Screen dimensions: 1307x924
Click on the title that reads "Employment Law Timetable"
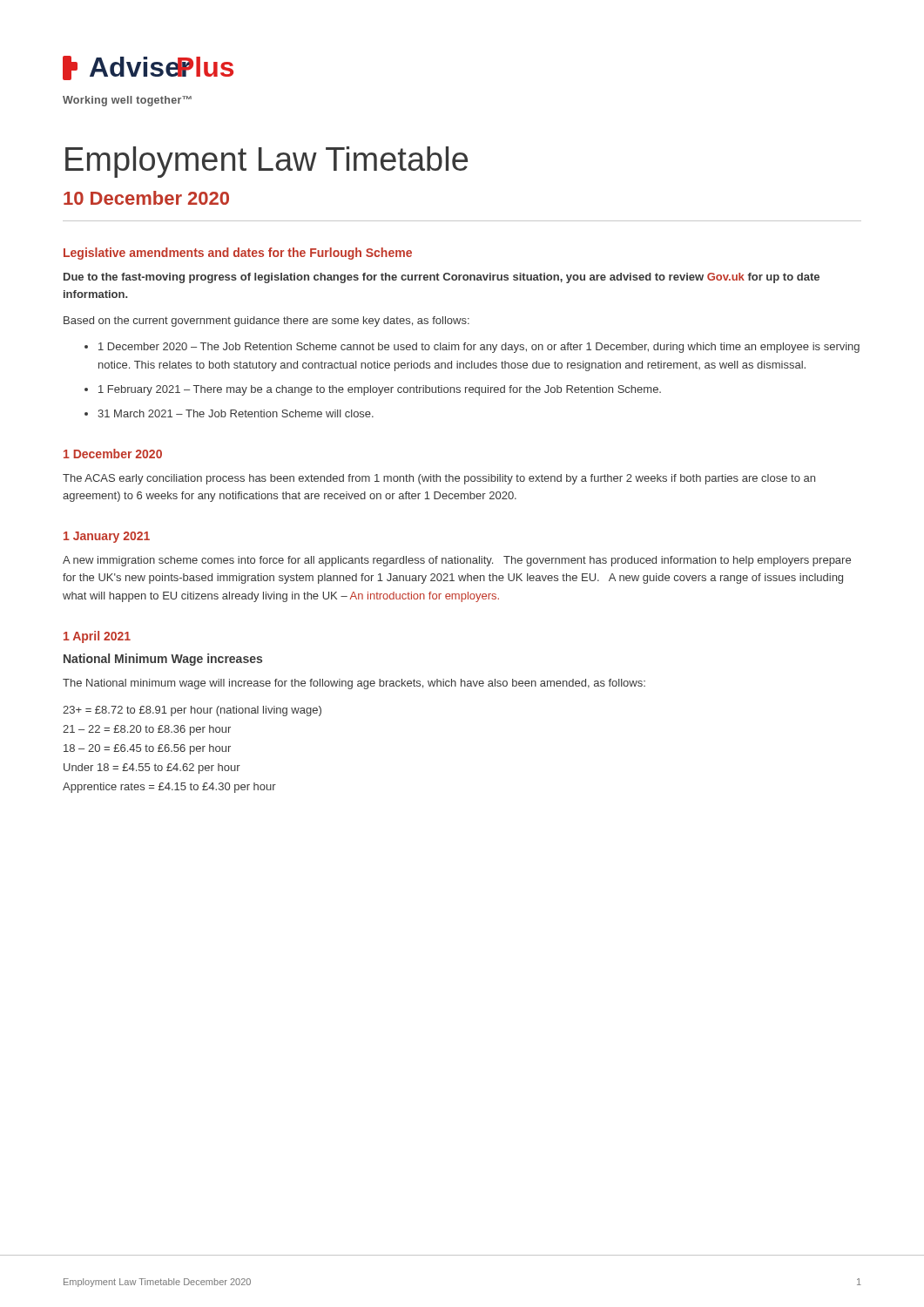[x=266, y=159]
